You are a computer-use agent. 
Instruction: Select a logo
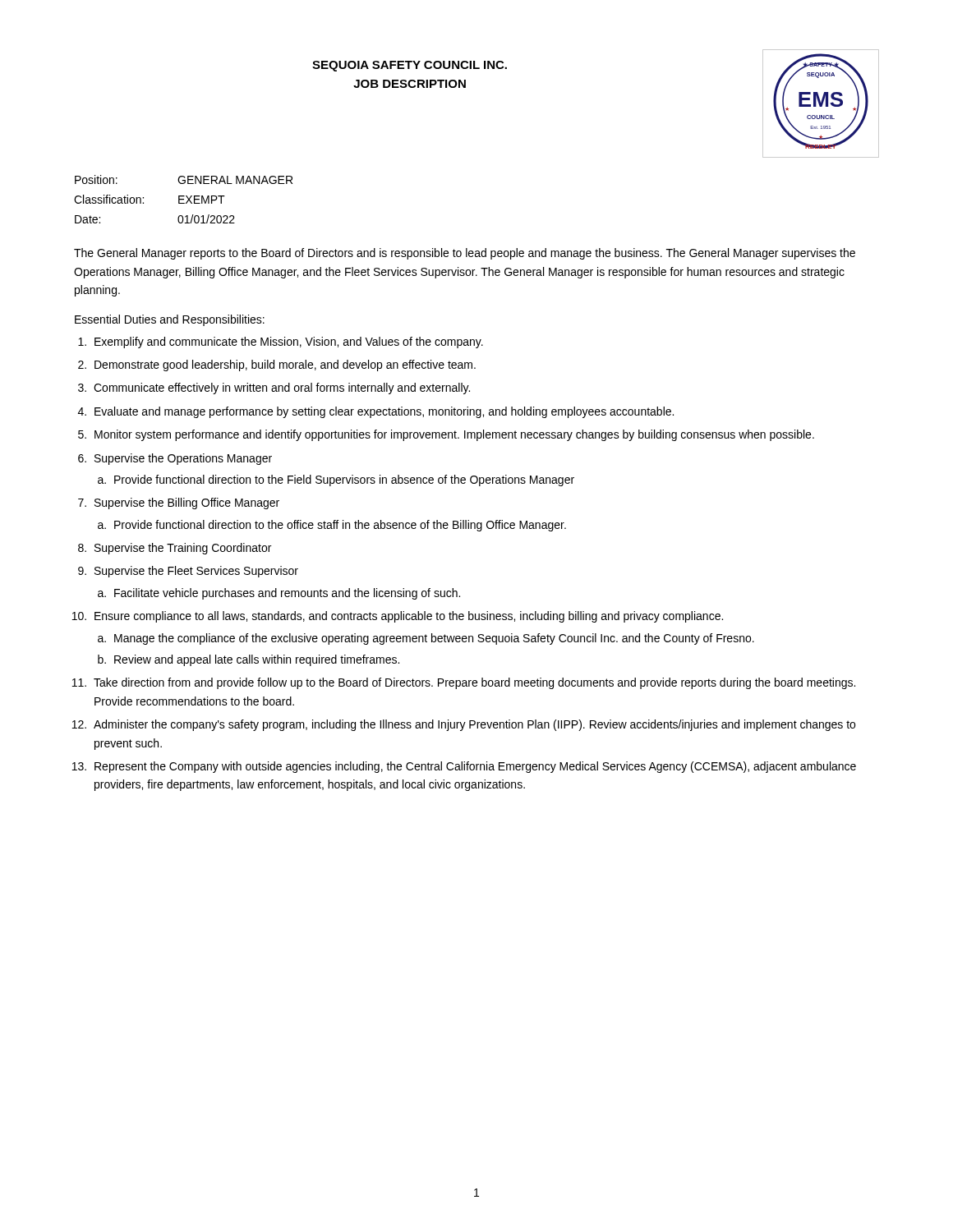(x=821, y=103)
